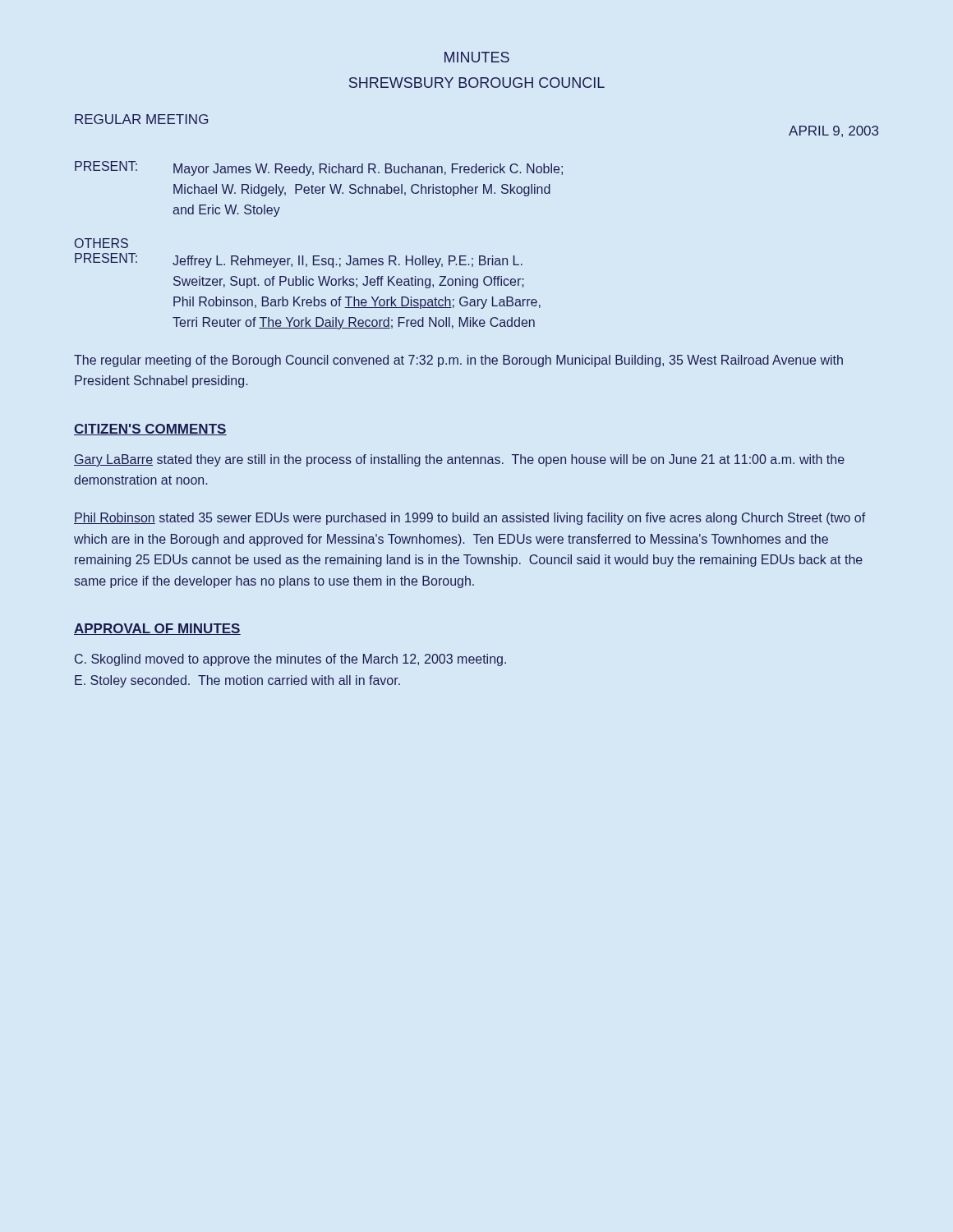The height and width of the screenshot is (1232, 953).
Task: Locate the text "SHREWSBURY BOROUGH COUNCIL"
Action: point(476,83)
